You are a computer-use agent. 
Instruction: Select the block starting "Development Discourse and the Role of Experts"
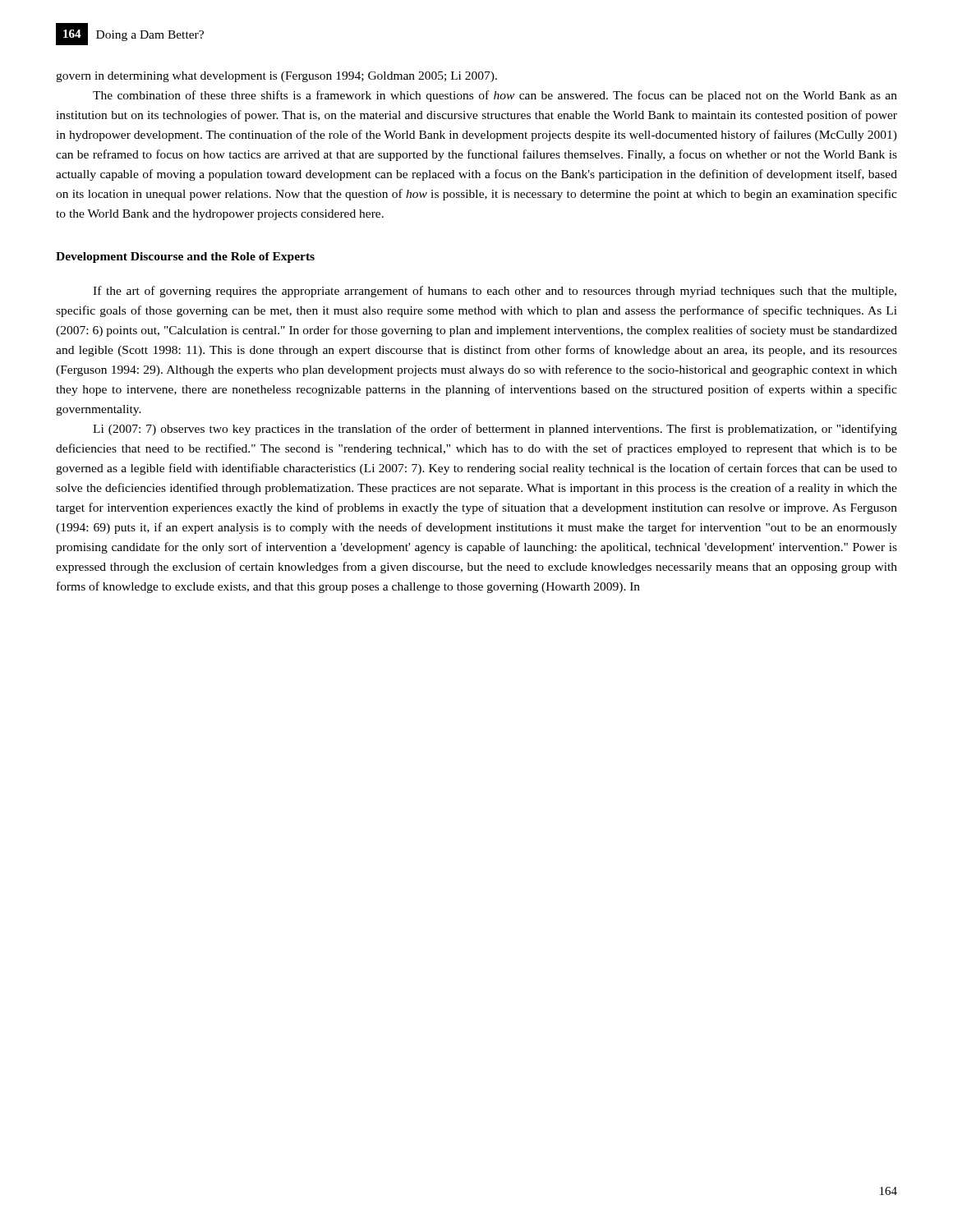(x=185, y=256)
